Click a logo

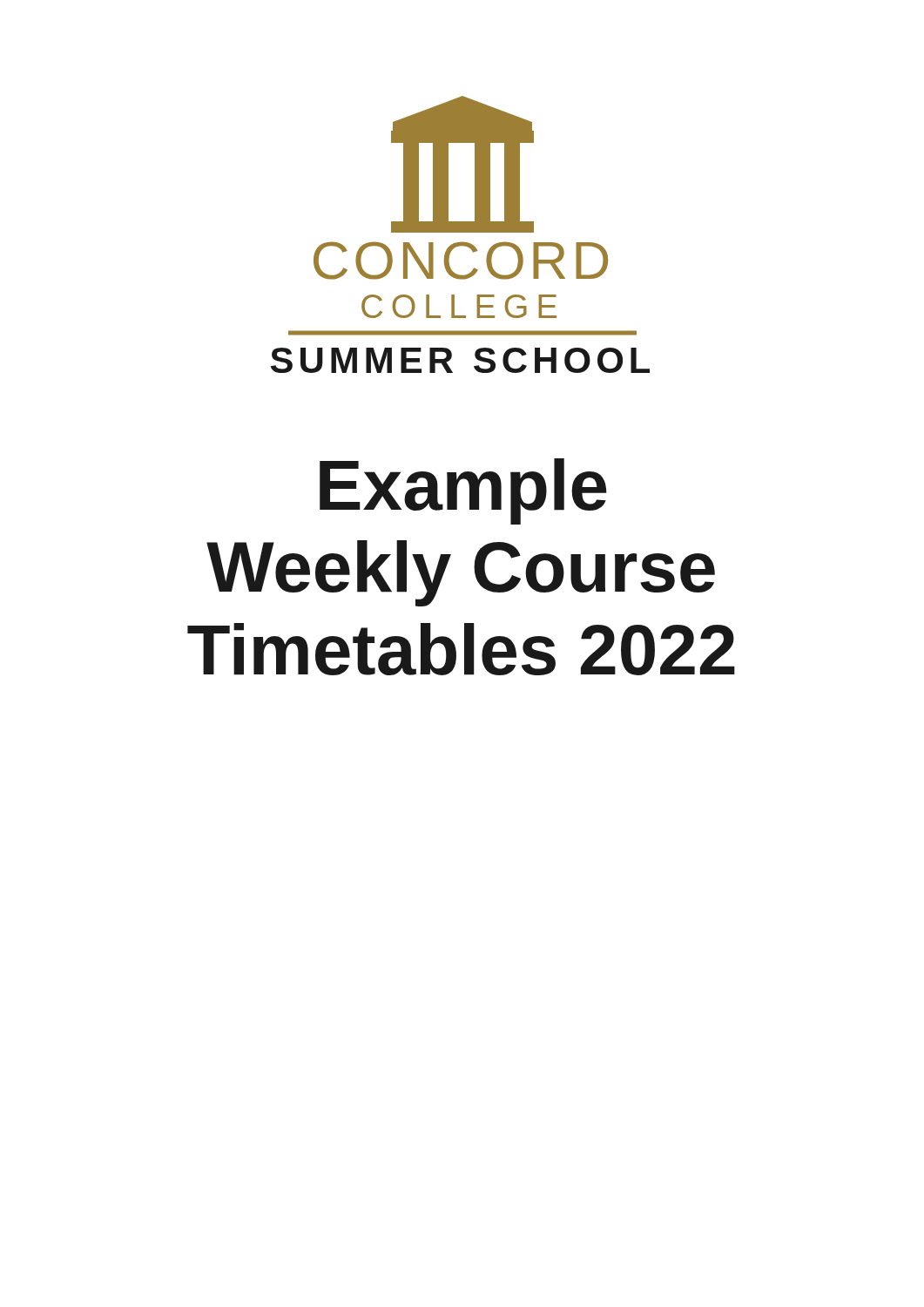[462, 244]
